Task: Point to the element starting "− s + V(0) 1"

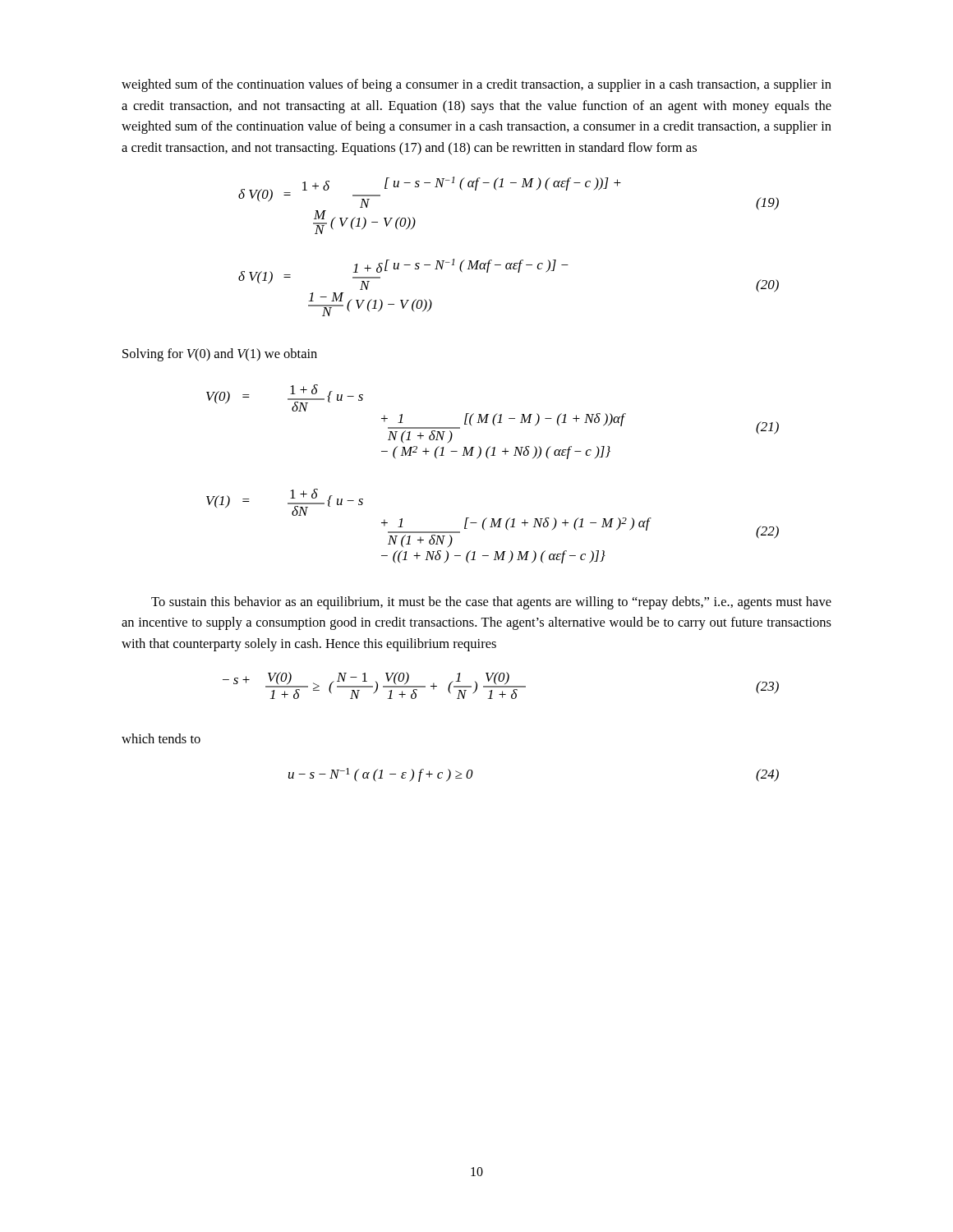Action: click(x=476, y=691)
